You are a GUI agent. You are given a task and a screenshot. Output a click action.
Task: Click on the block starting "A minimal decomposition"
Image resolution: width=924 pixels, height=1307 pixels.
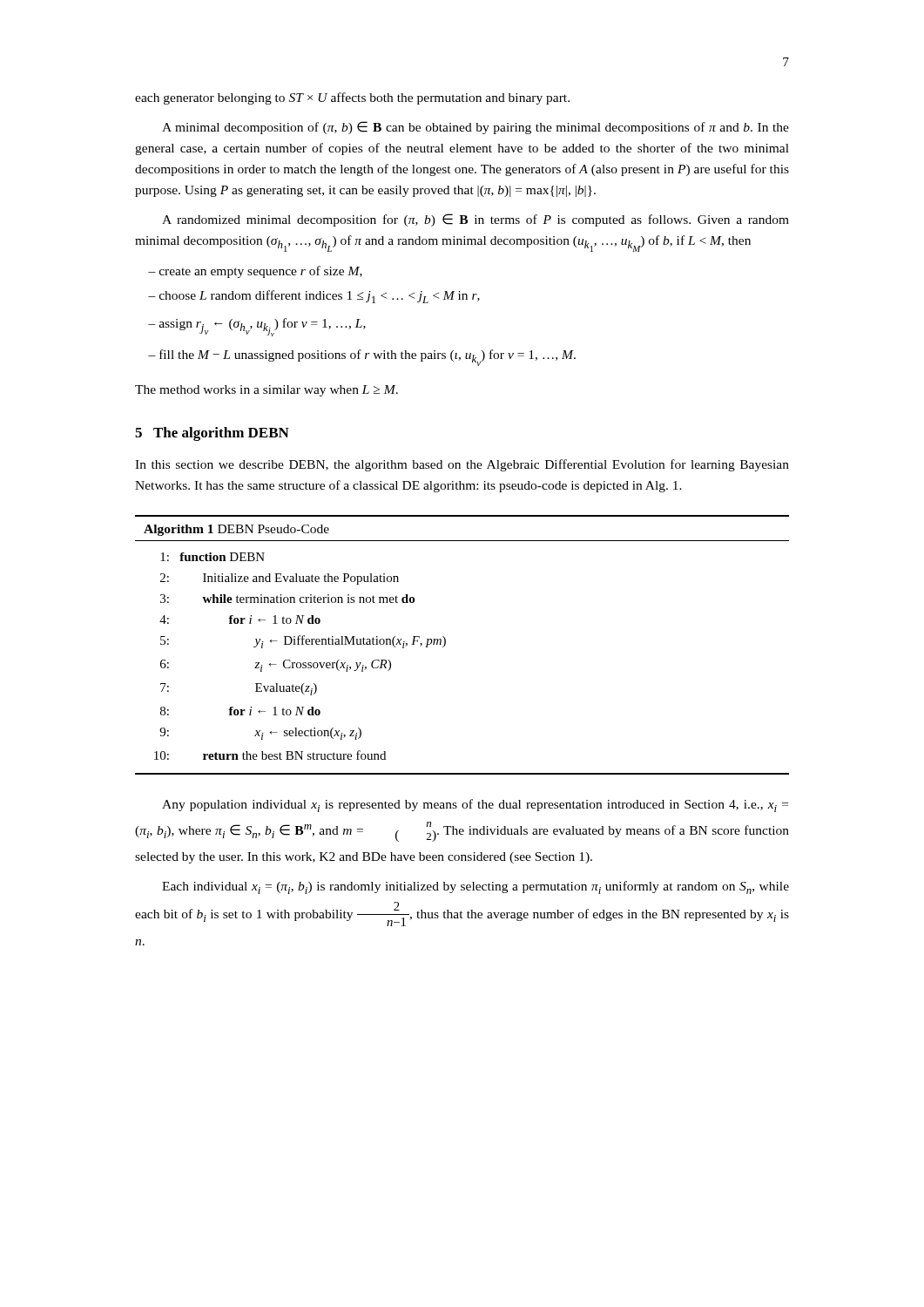pos(462,159)
